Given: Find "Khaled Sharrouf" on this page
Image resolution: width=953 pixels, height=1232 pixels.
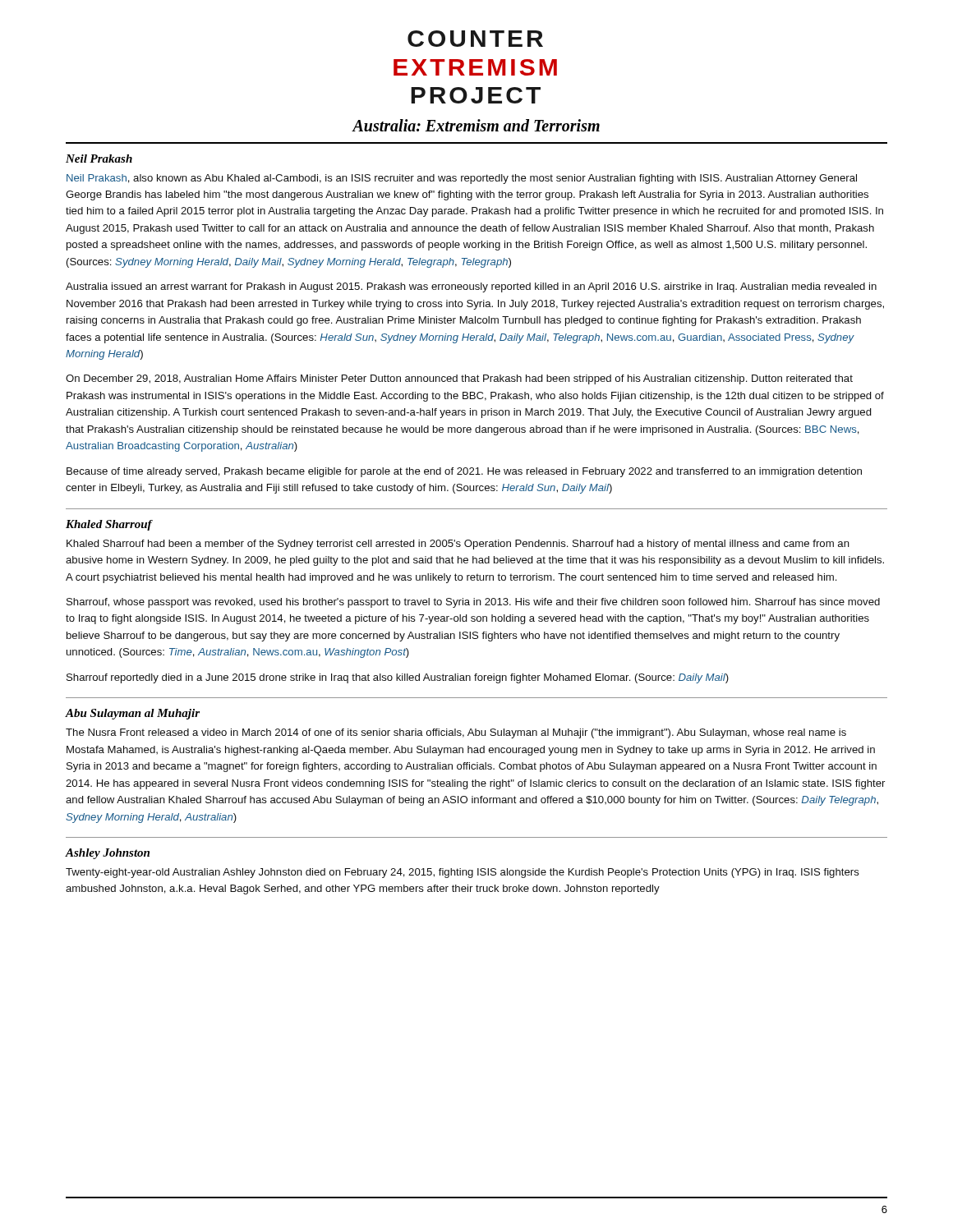Looking at the screenshot, I should tap(109, 524).
